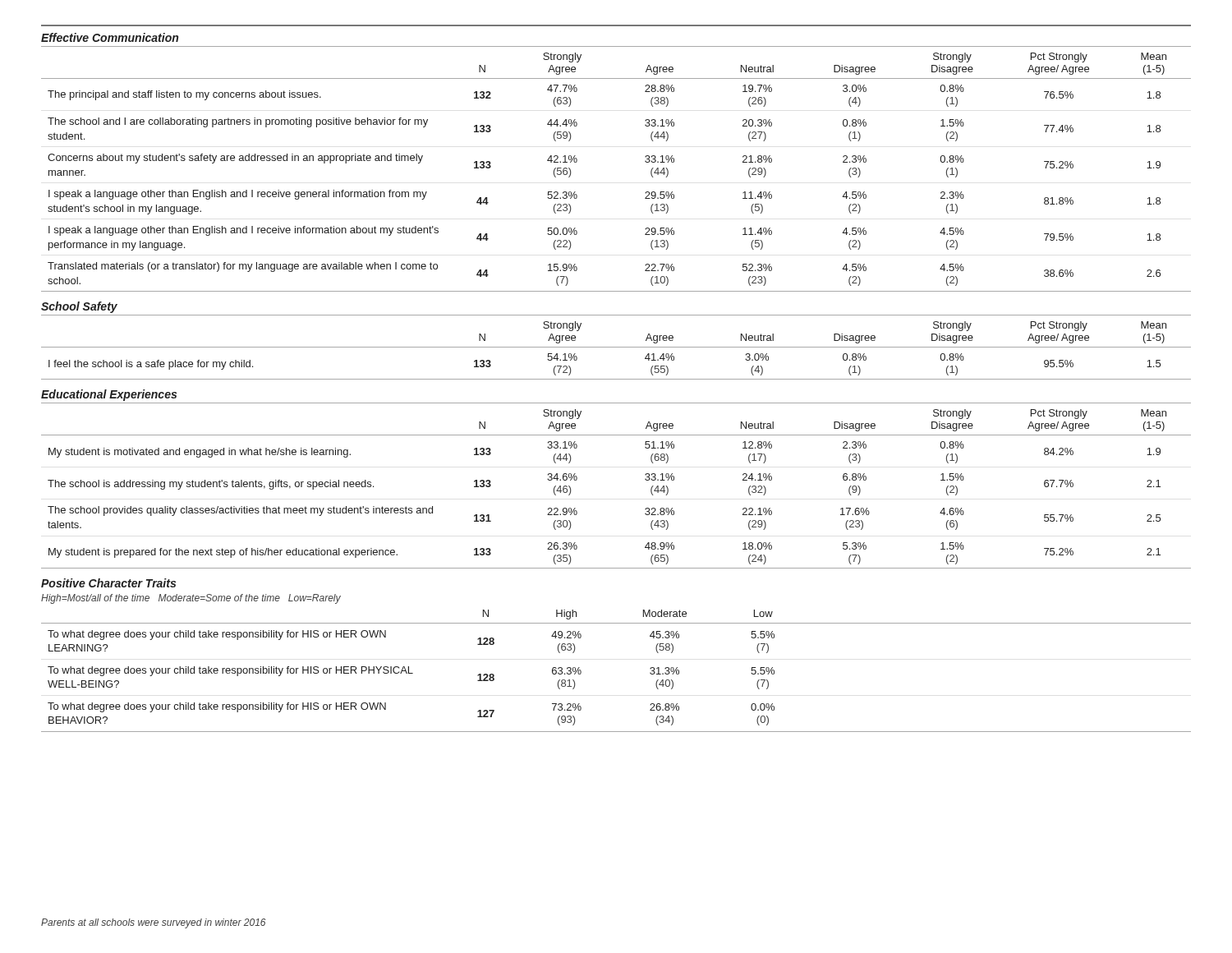This screenshot has width=1232, height=953.
Task: Find the block starting "High=Most/all of the time Moderate=Some of the time"
Action: point(191,598)
